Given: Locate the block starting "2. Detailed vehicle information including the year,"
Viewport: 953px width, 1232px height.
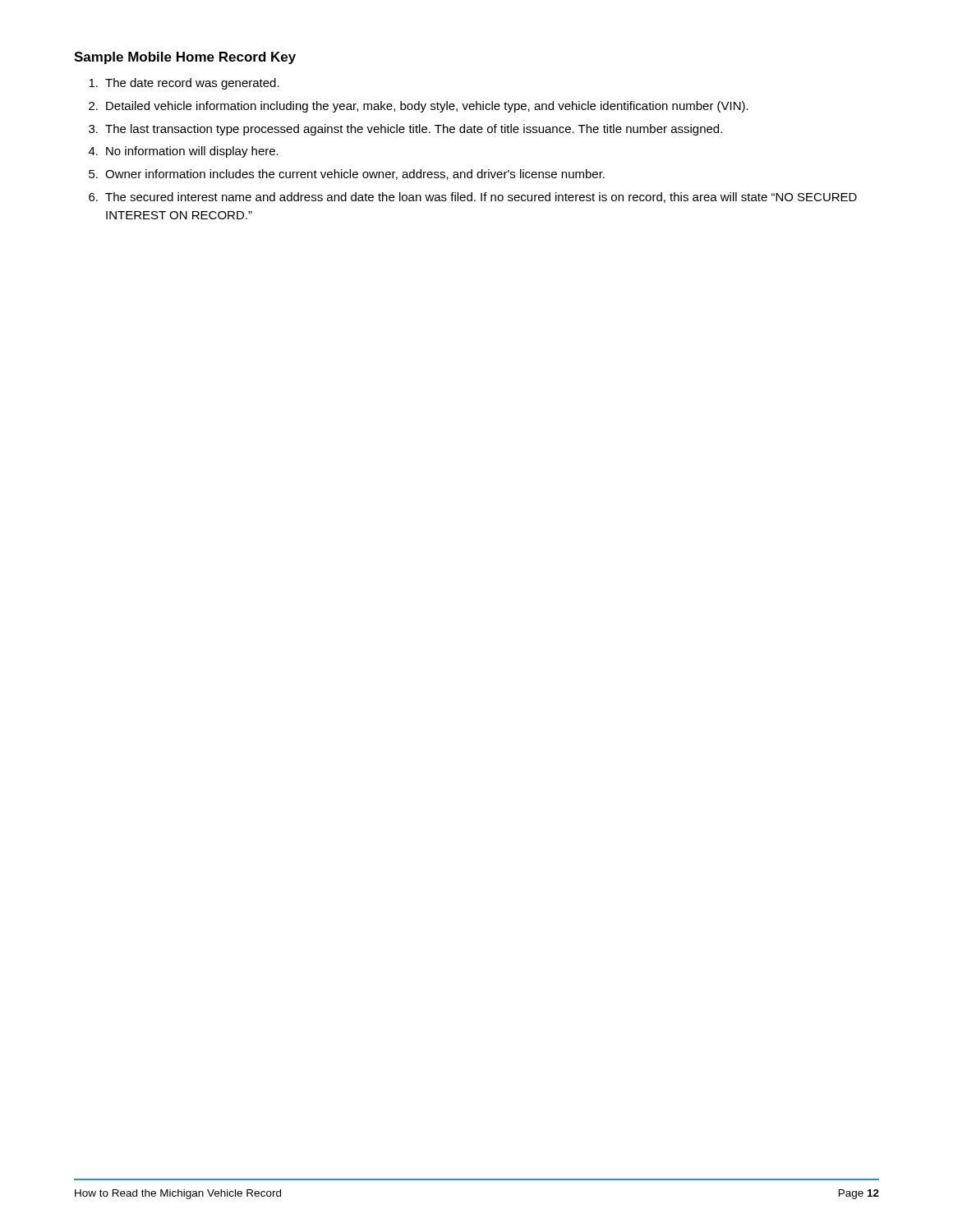Looking at the screenshot, I should [x=476, y=106].
